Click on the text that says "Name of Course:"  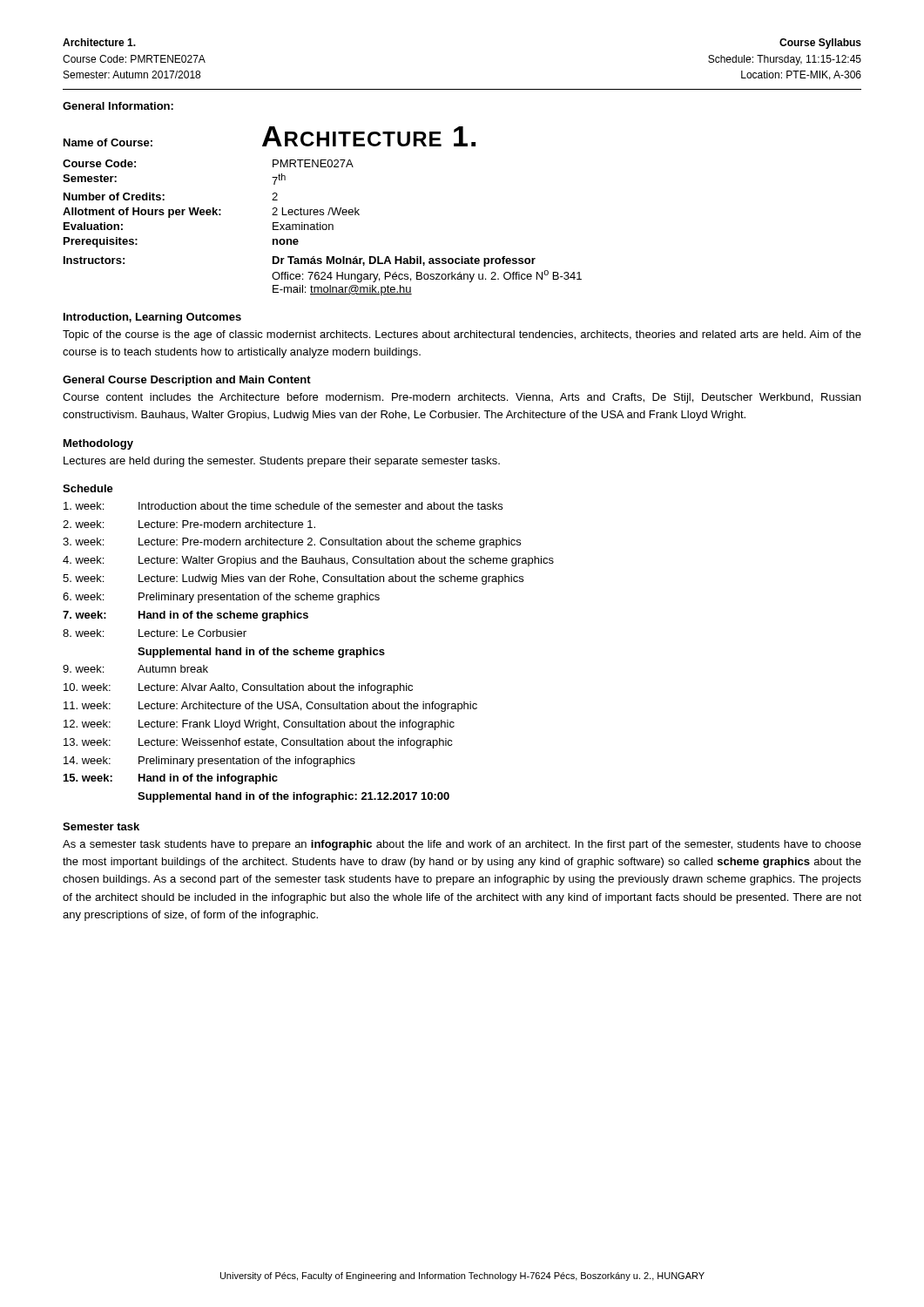pyautogui.click(x=108, y=142)
